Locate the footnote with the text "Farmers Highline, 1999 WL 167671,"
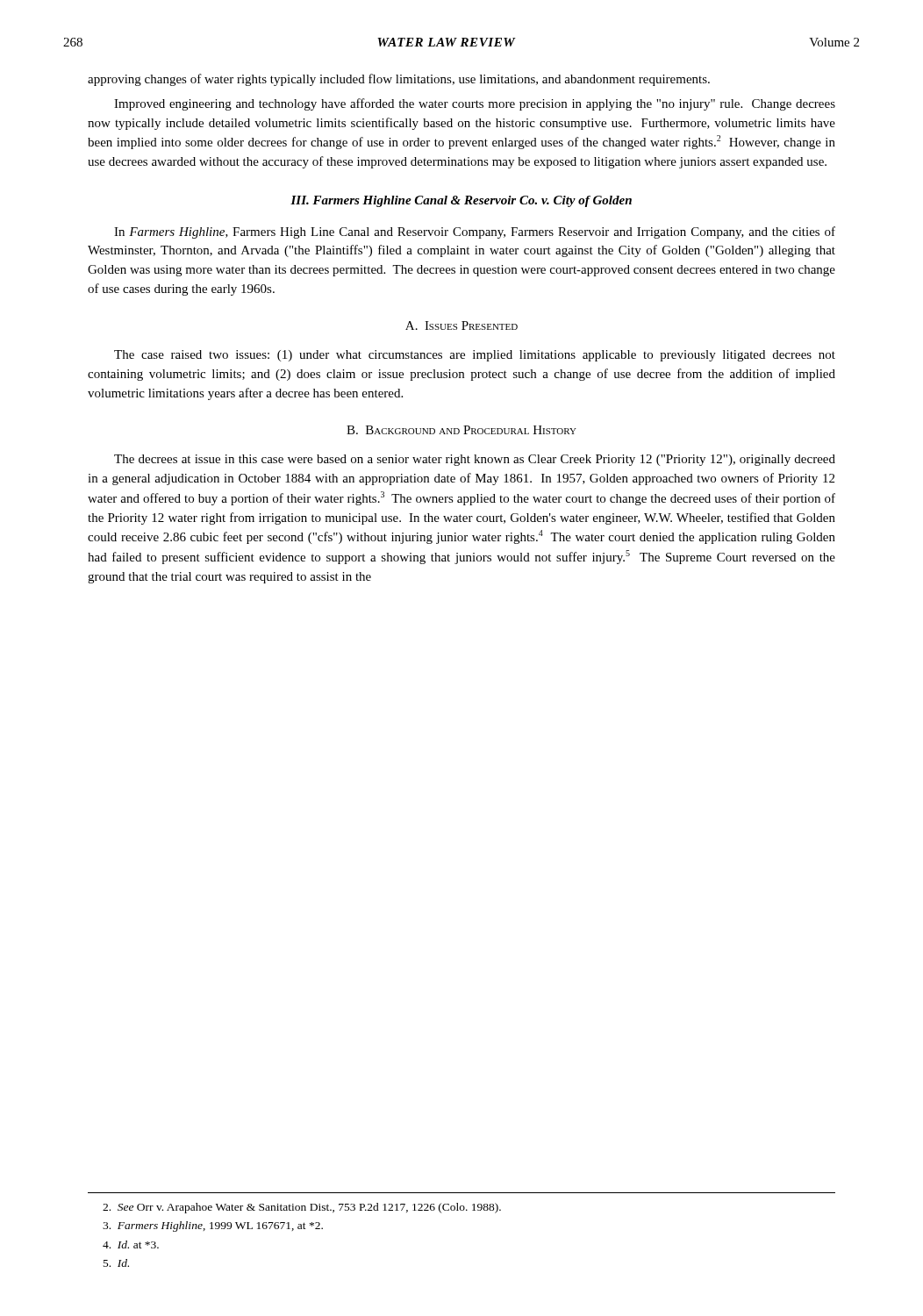Image resolution: width=923 pixels, height=1316 pixels. (x=206, y=1225)
